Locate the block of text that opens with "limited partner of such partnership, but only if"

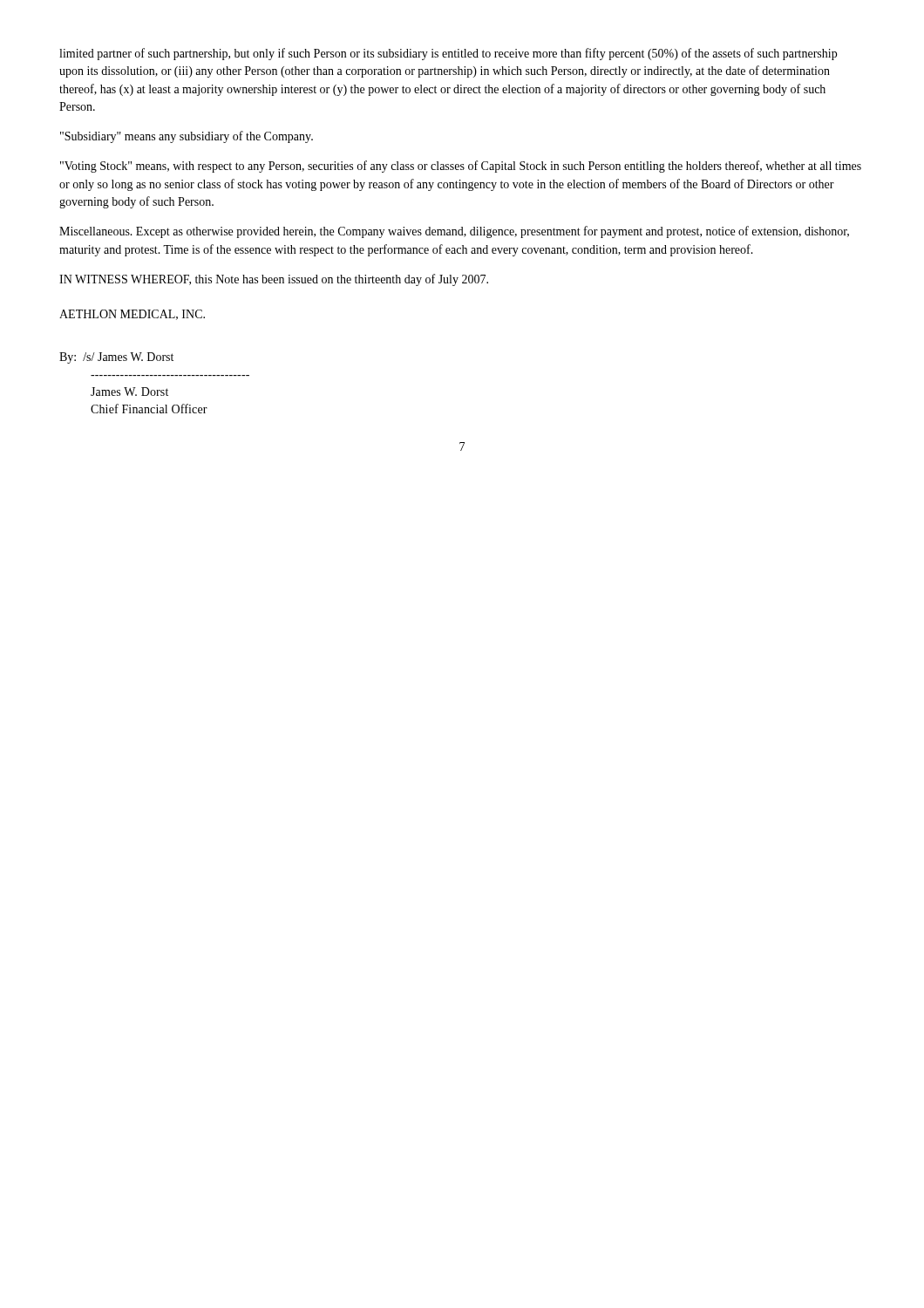click(x=448, y=80)
